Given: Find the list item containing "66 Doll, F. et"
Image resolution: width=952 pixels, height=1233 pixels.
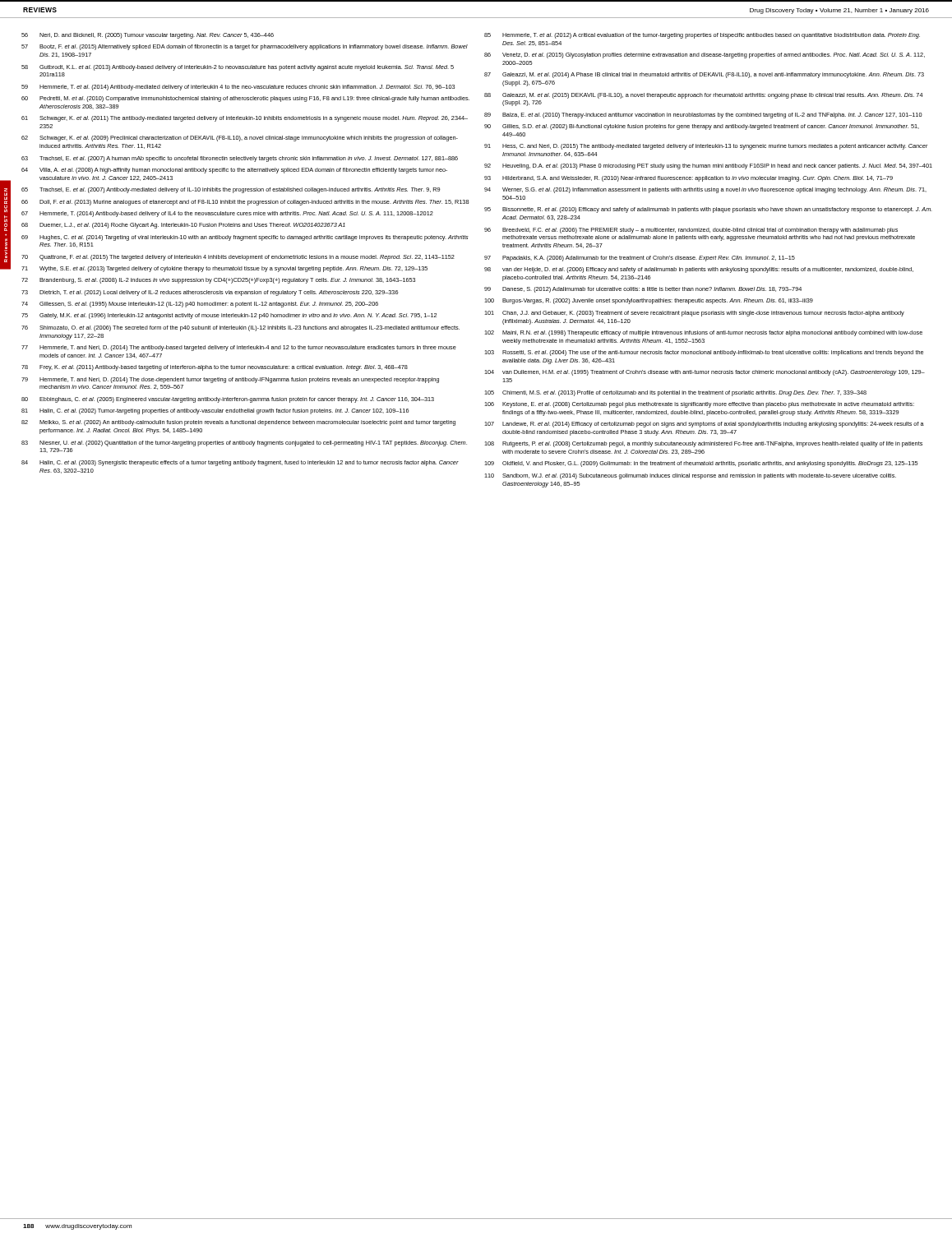Looking at the screenshot, I should click(x=246, y=202).
